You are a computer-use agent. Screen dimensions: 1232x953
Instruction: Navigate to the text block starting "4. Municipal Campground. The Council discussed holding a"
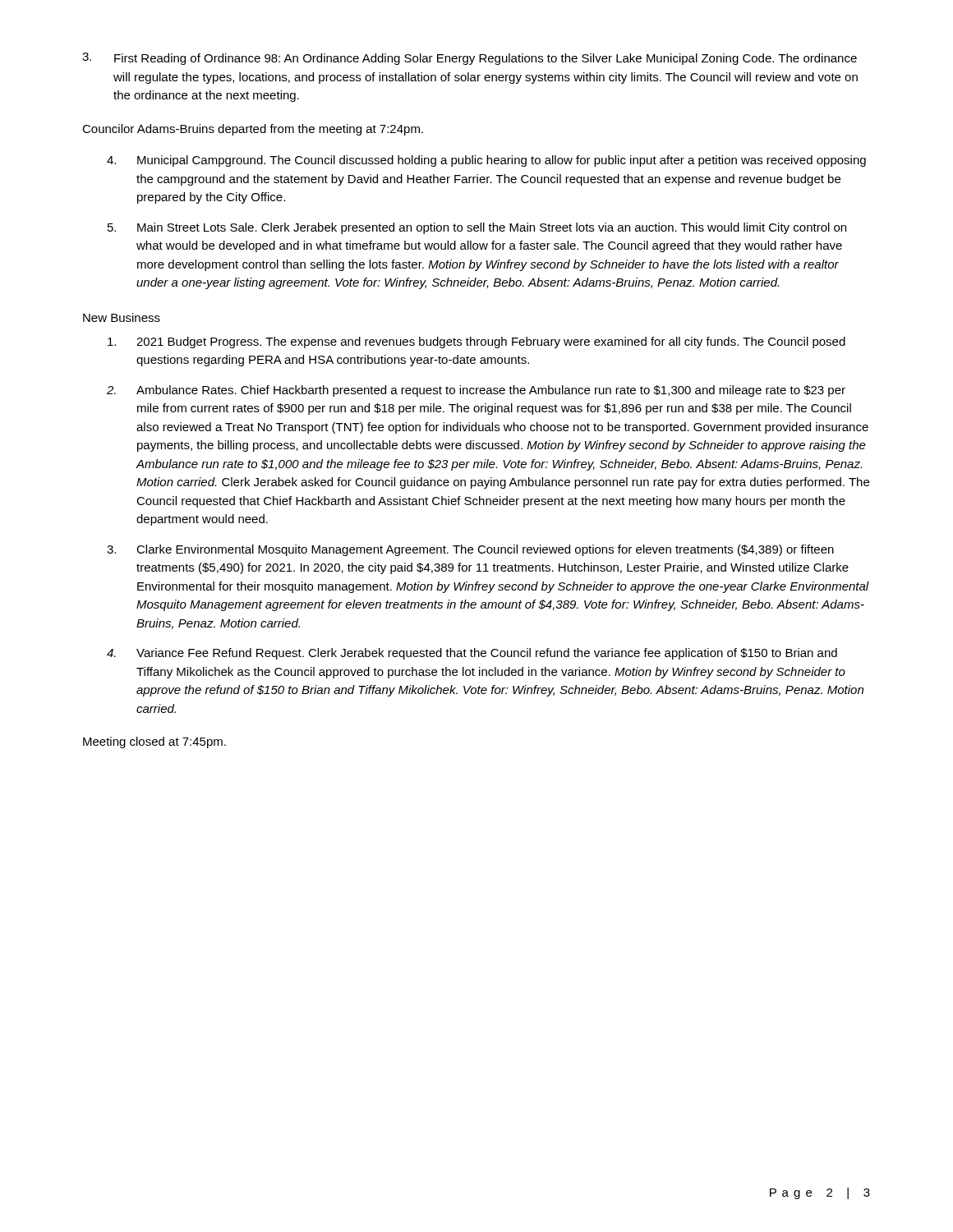(x=489, y=179)
